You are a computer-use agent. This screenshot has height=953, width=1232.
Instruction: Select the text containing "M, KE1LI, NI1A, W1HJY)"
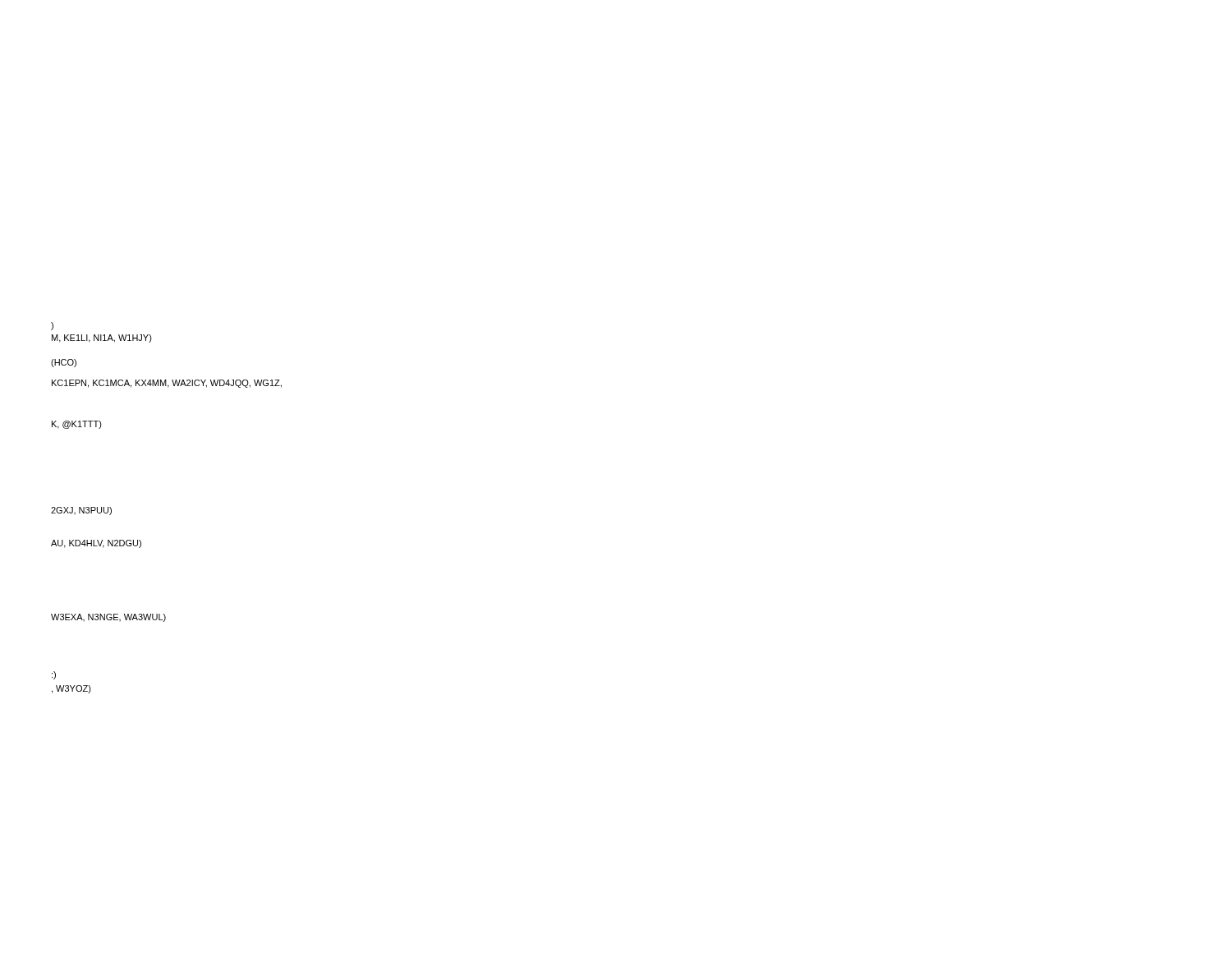click(101, 338)
